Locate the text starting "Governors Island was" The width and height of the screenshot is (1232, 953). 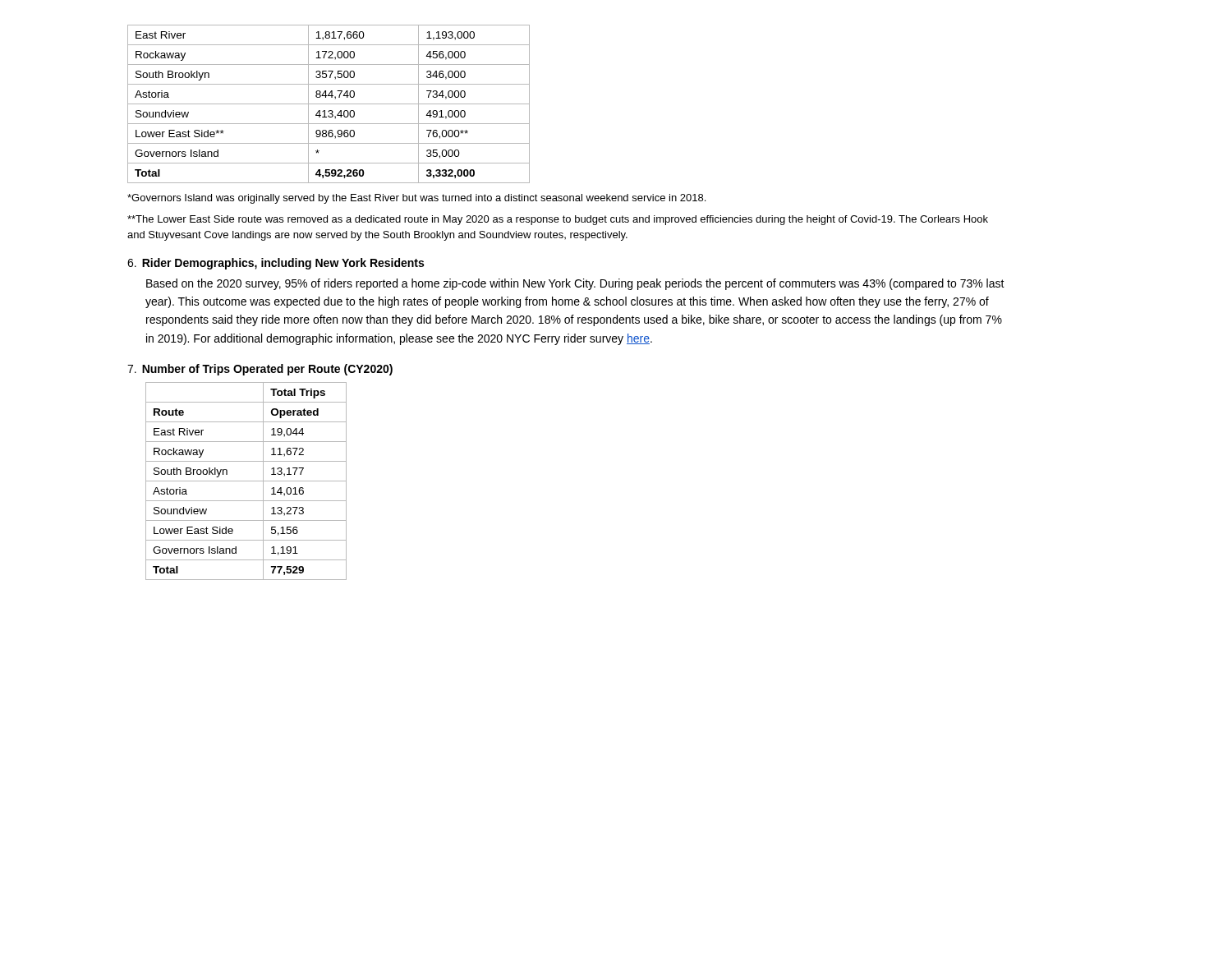[417, 198]
